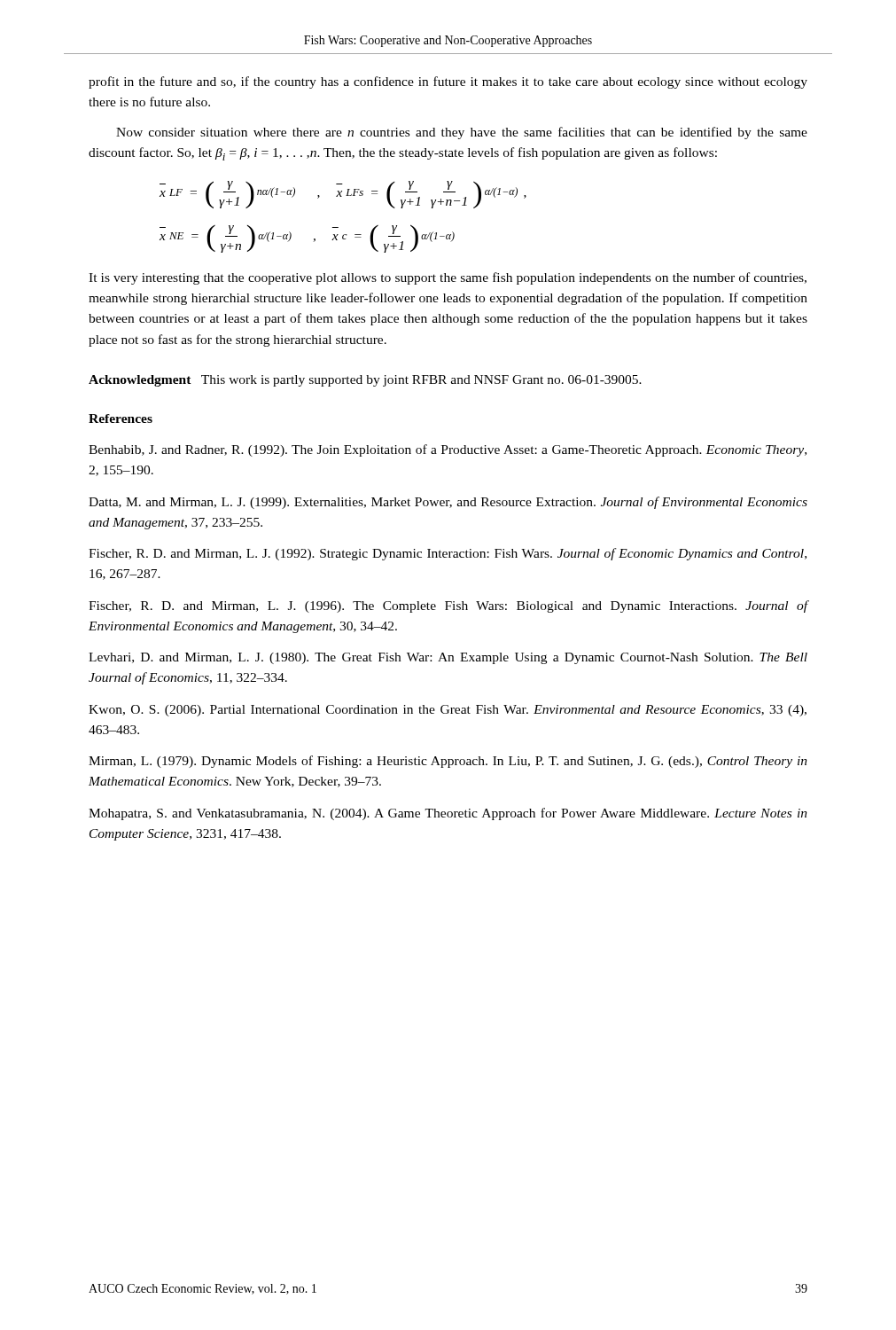
Task: Locate the element starting "Acknowledgment This work is partly supported by joint"
Action: pyautogui.click(x=448, y=379)
